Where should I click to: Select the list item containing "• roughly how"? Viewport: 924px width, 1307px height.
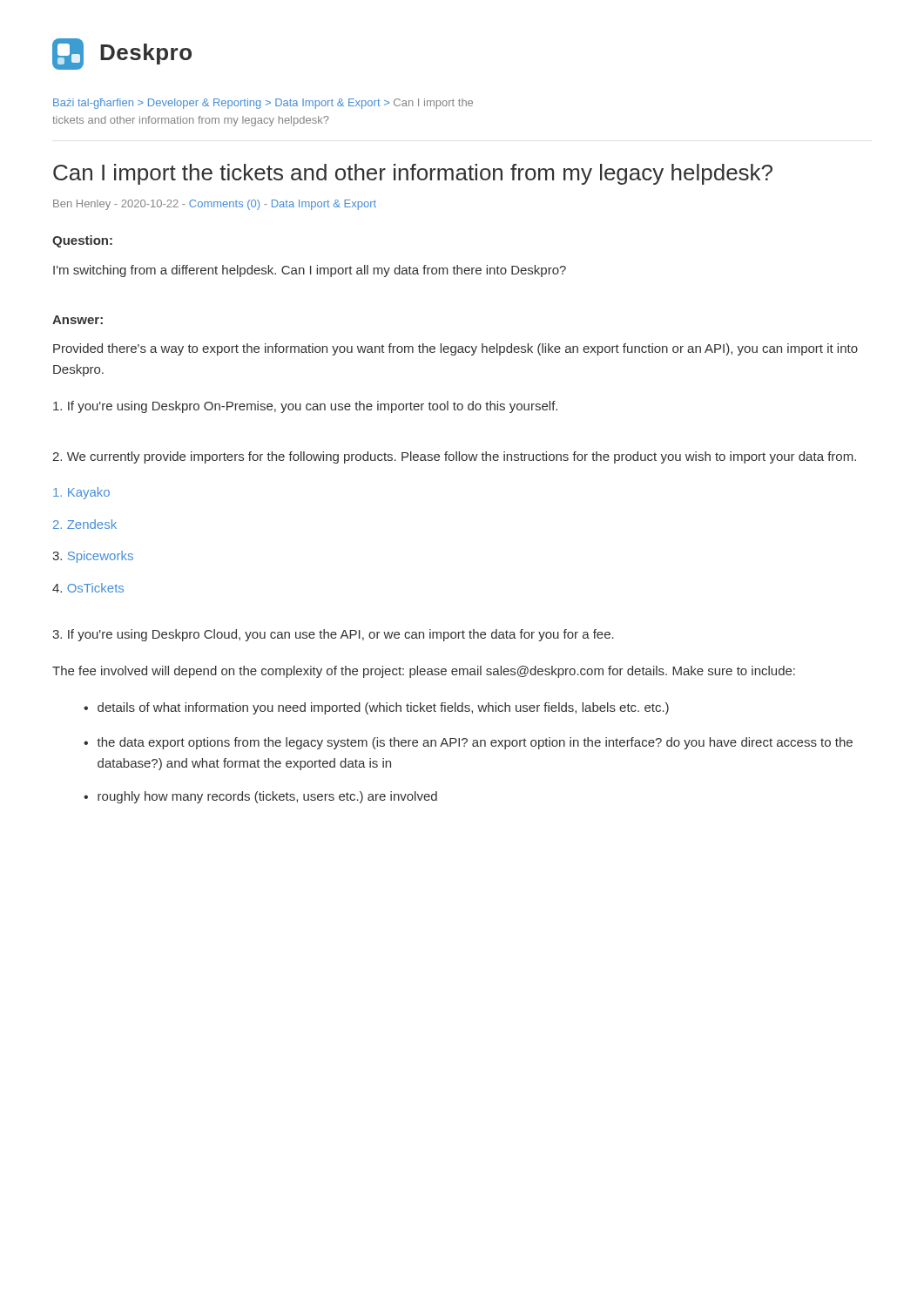[261, 797]
